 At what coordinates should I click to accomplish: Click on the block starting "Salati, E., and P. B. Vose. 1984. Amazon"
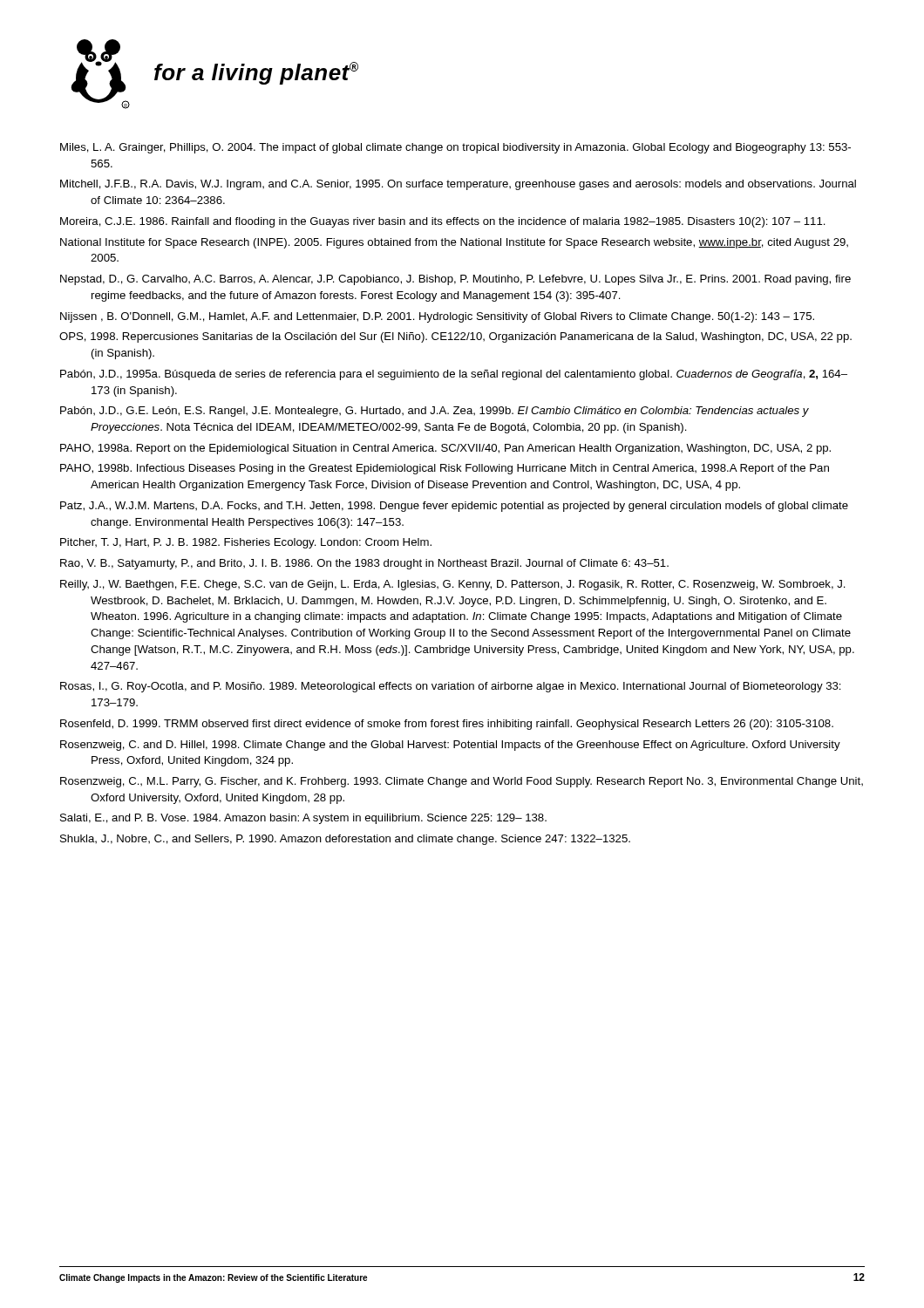pos(303,818)
